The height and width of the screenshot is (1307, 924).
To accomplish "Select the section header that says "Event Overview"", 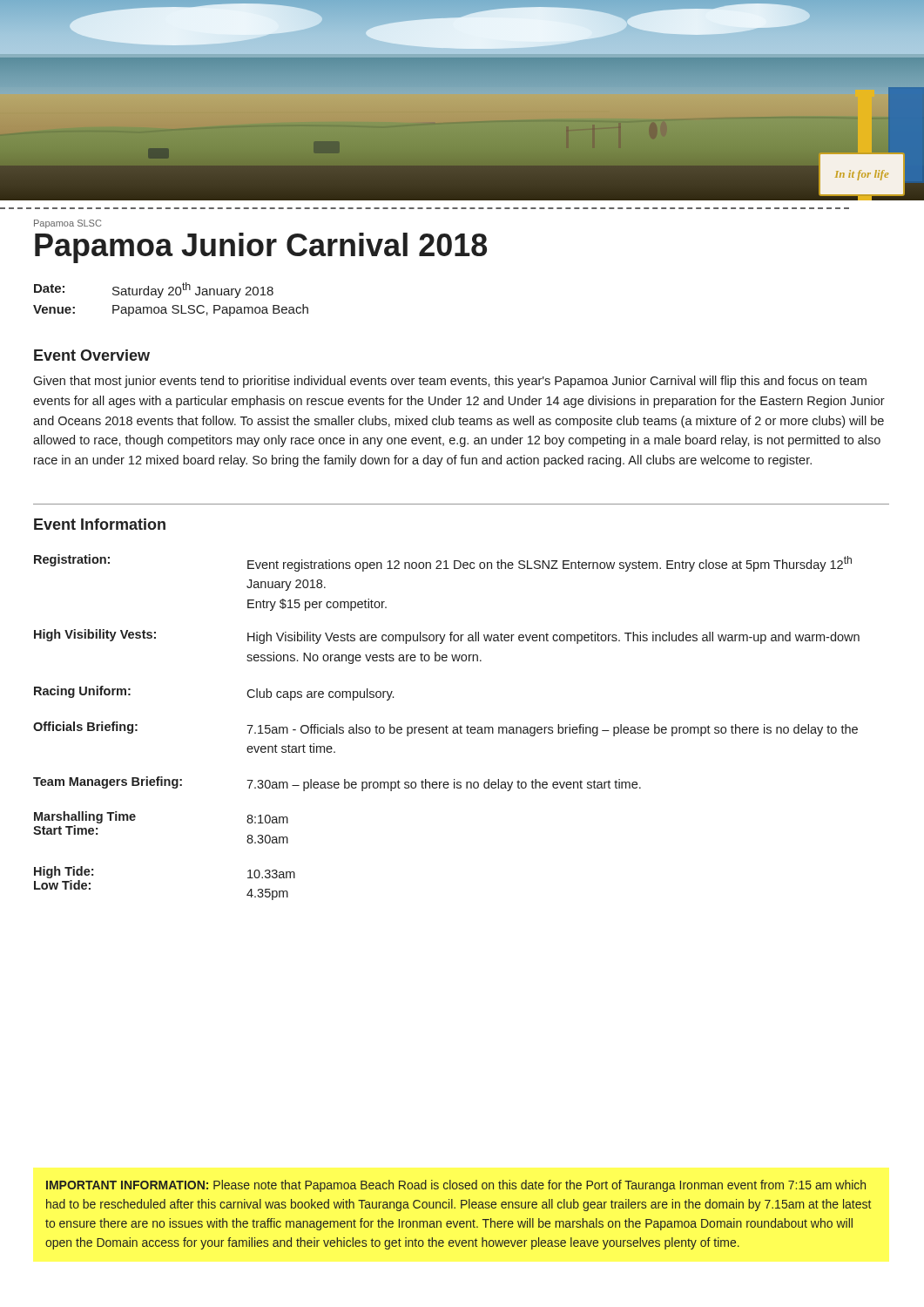I will [91, 356].
